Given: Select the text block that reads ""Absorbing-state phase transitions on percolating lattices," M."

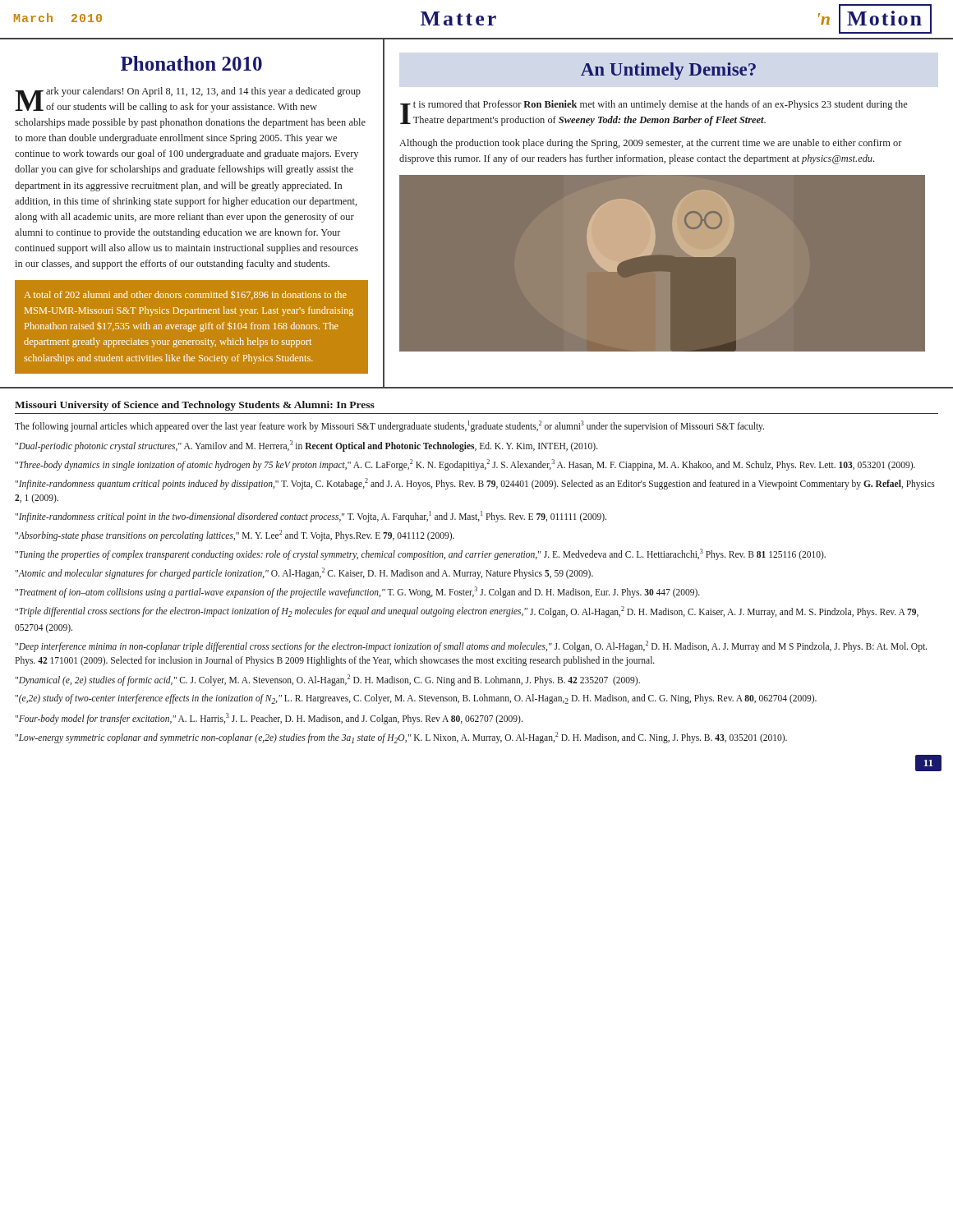Looking at the screenshot, I should click(x=235, y=535).
